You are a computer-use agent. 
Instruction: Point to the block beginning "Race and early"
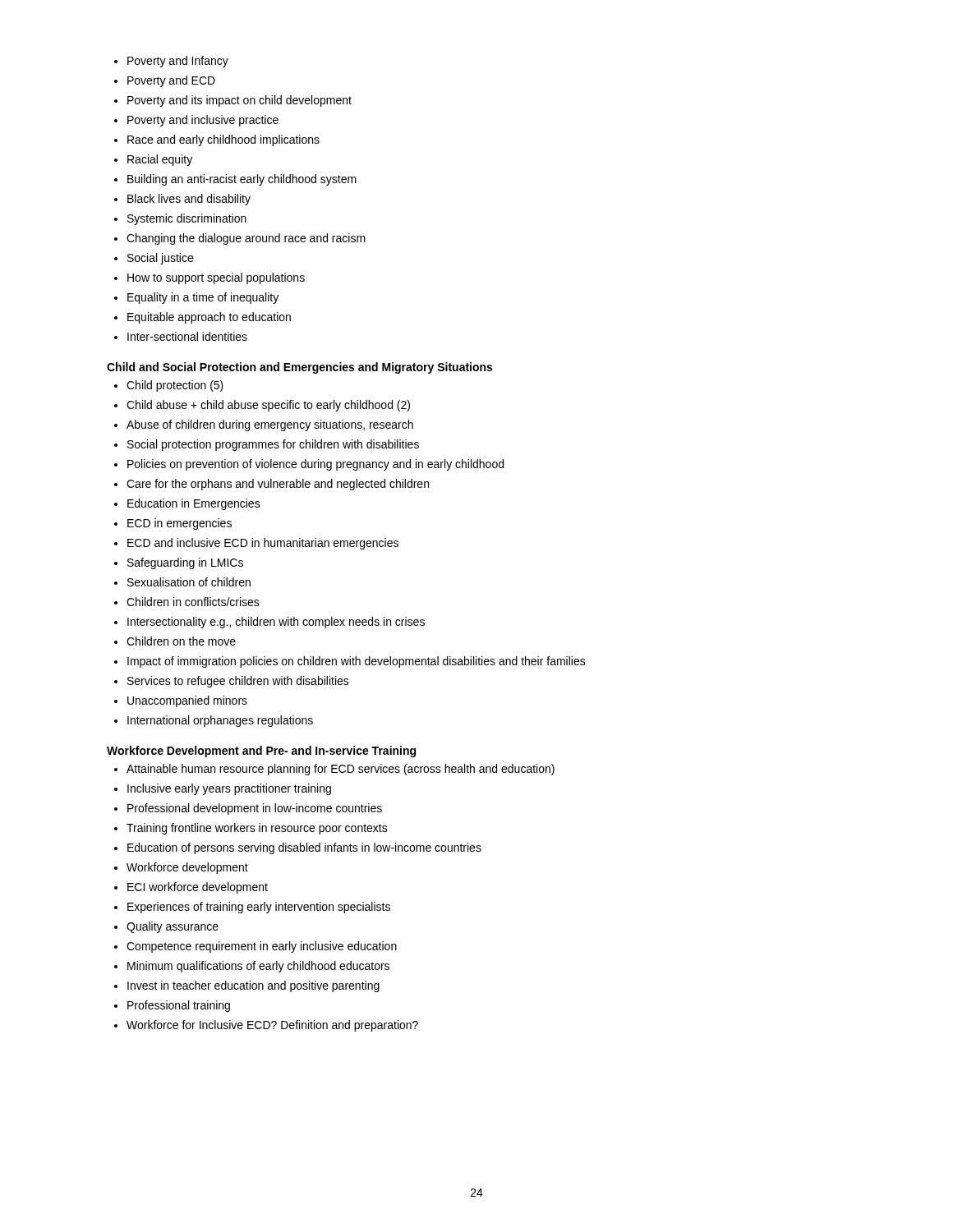click(x=223, y=140)
